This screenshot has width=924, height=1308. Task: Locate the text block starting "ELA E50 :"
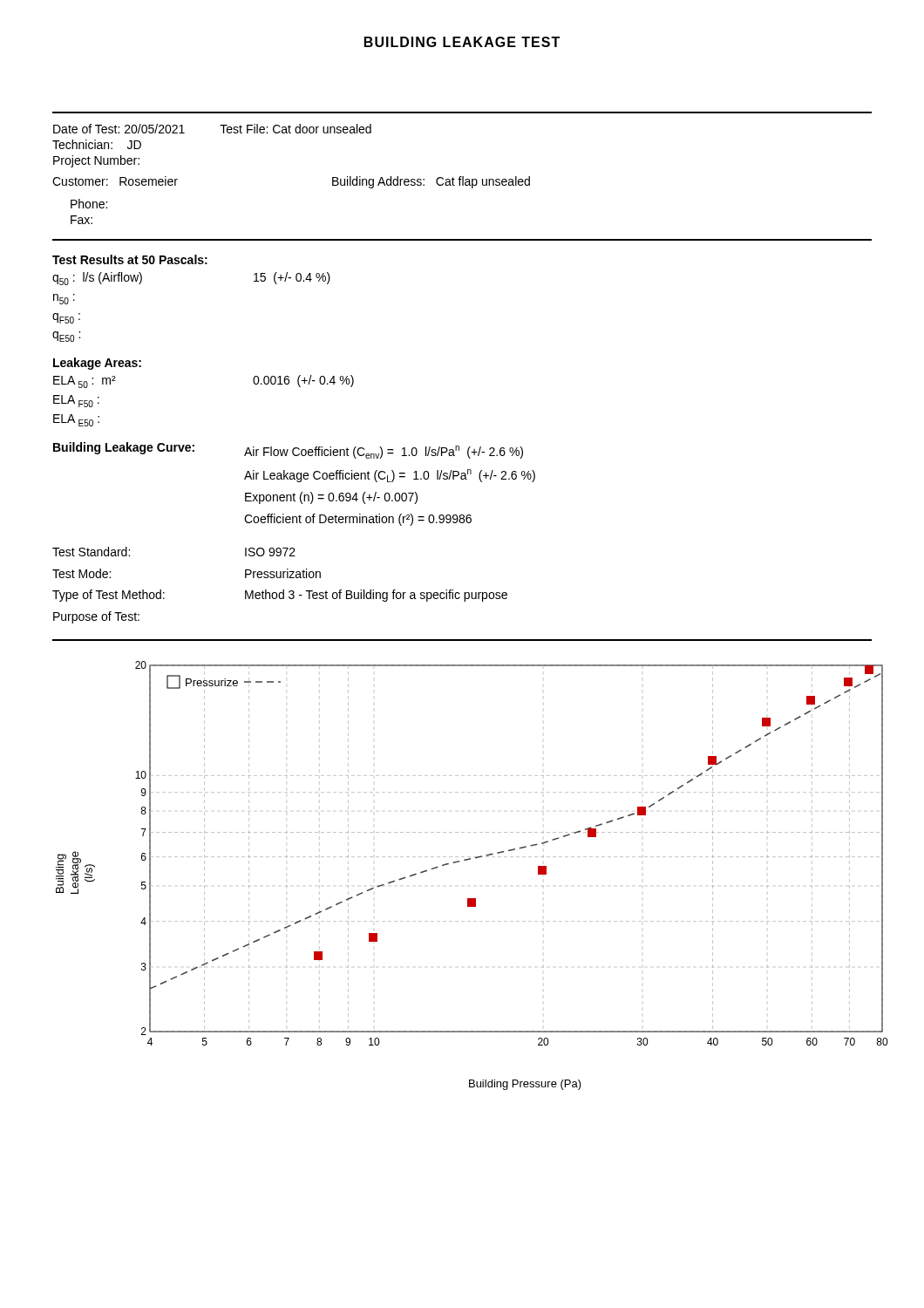[76, 420]
